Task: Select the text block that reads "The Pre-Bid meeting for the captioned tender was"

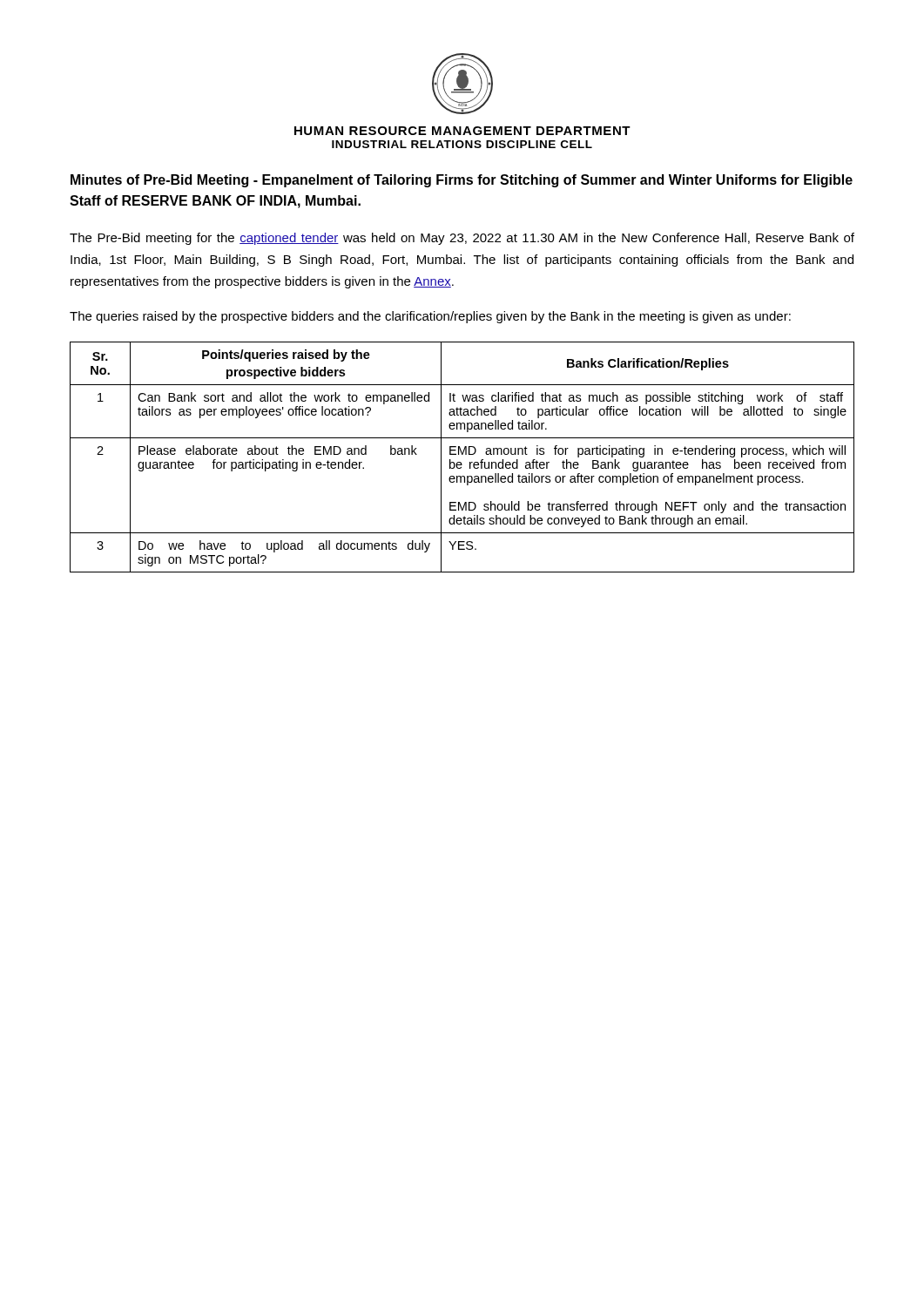Action: click(462, 259)
